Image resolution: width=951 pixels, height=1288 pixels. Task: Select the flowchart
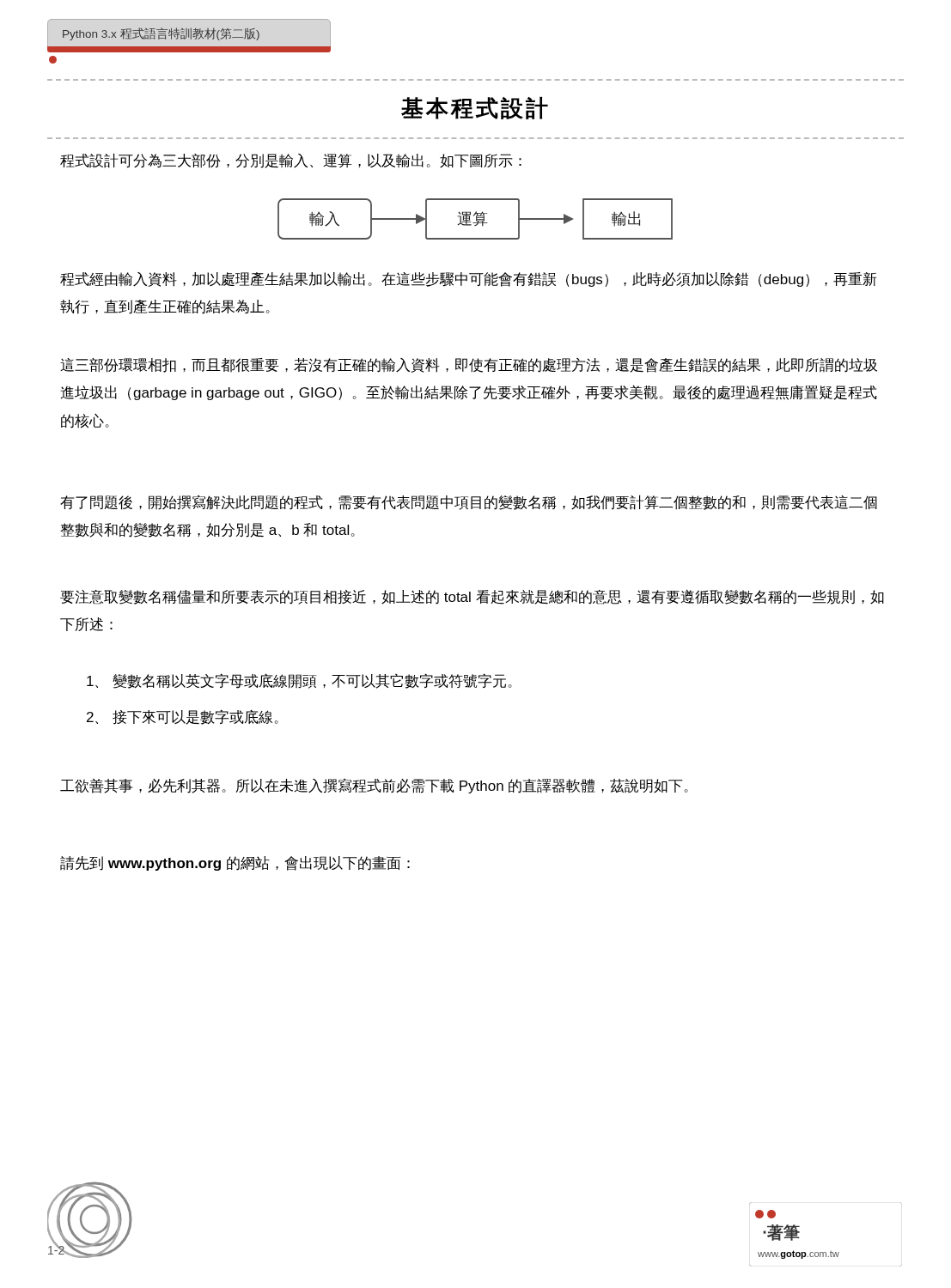click(x=476, y=219)
